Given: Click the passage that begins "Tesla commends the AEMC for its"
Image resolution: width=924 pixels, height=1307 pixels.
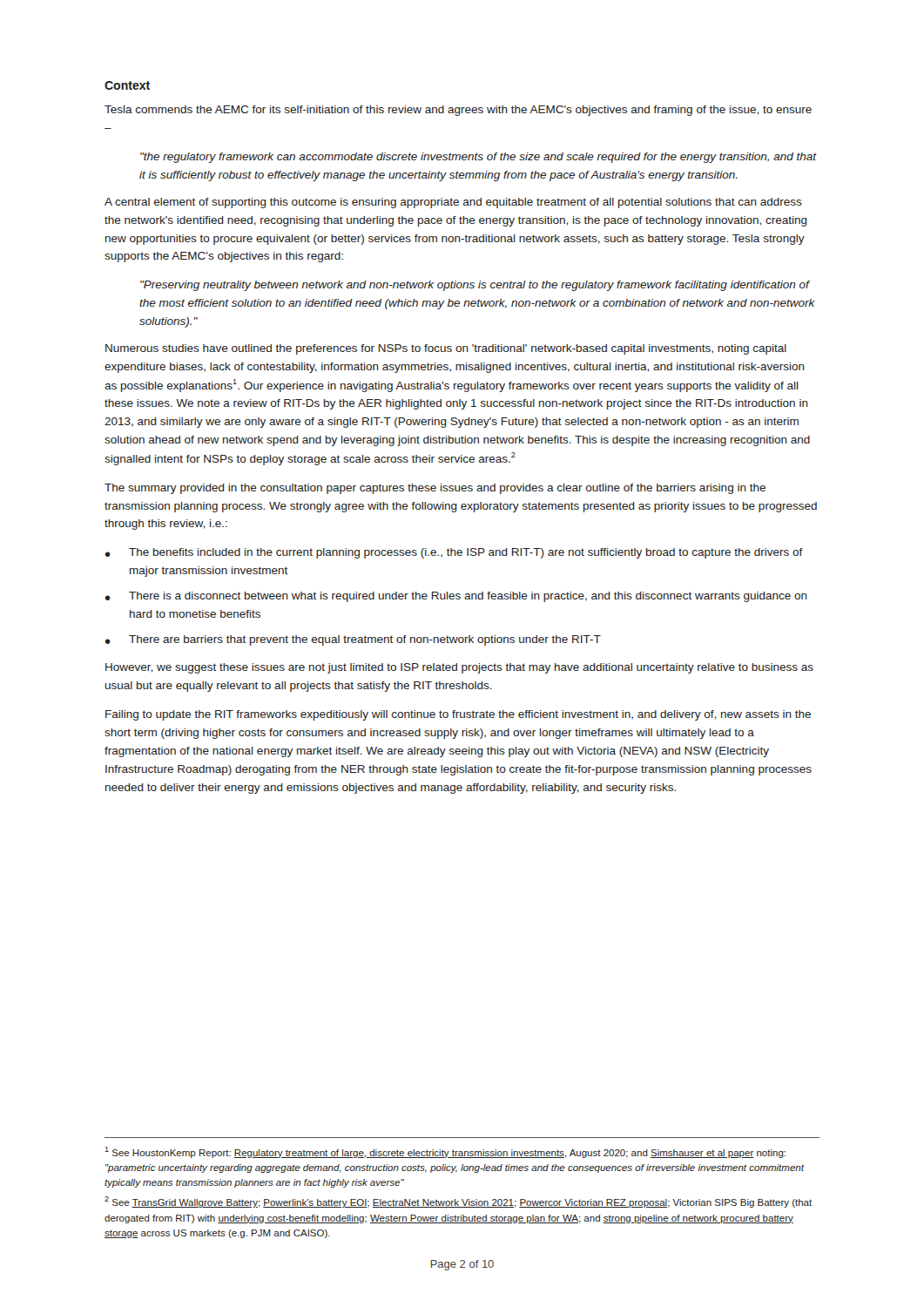Looking at the screenshot, I should pos(458,118).
